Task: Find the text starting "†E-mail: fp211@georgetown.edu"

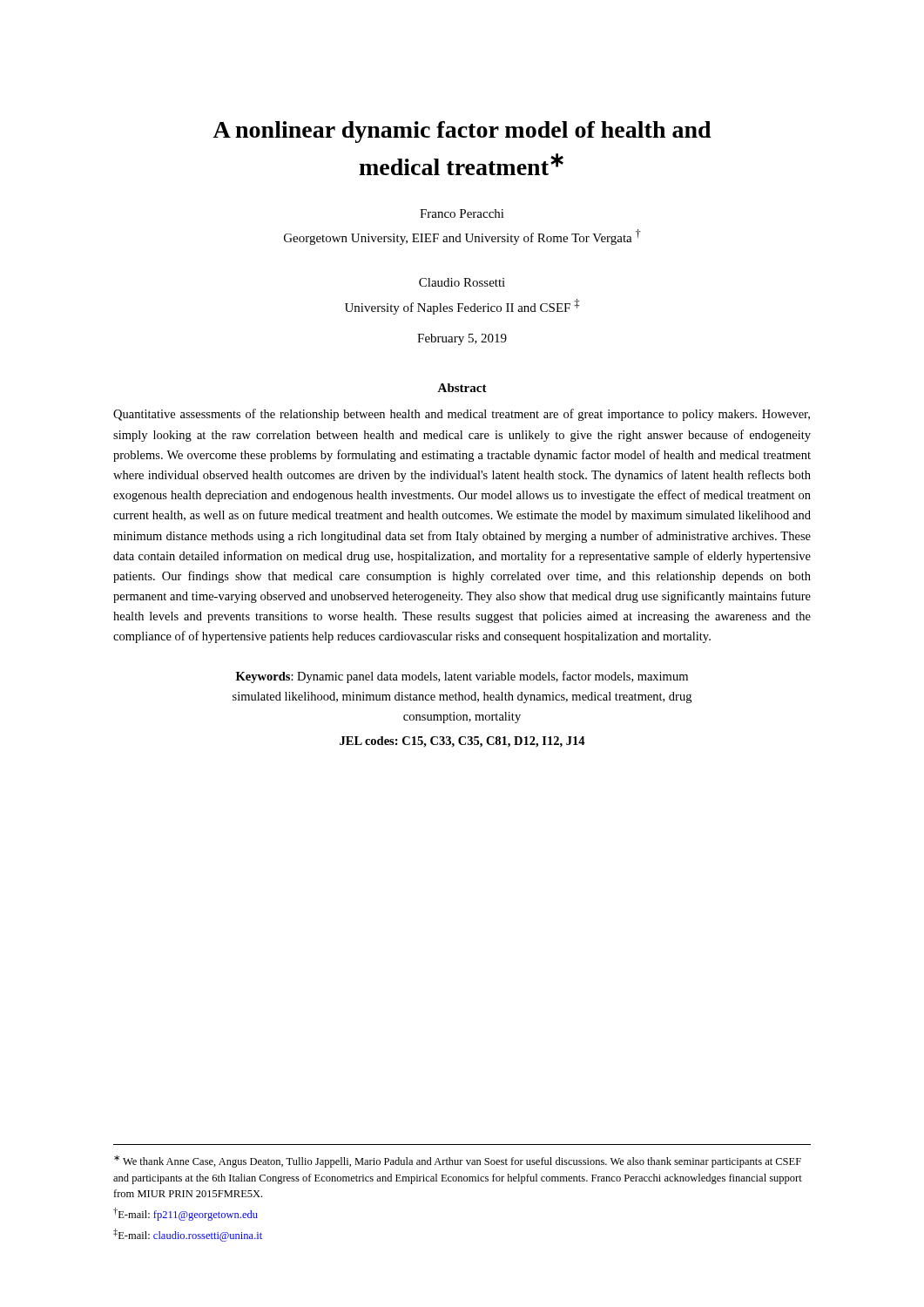Action: click(x=185, y=1214)
